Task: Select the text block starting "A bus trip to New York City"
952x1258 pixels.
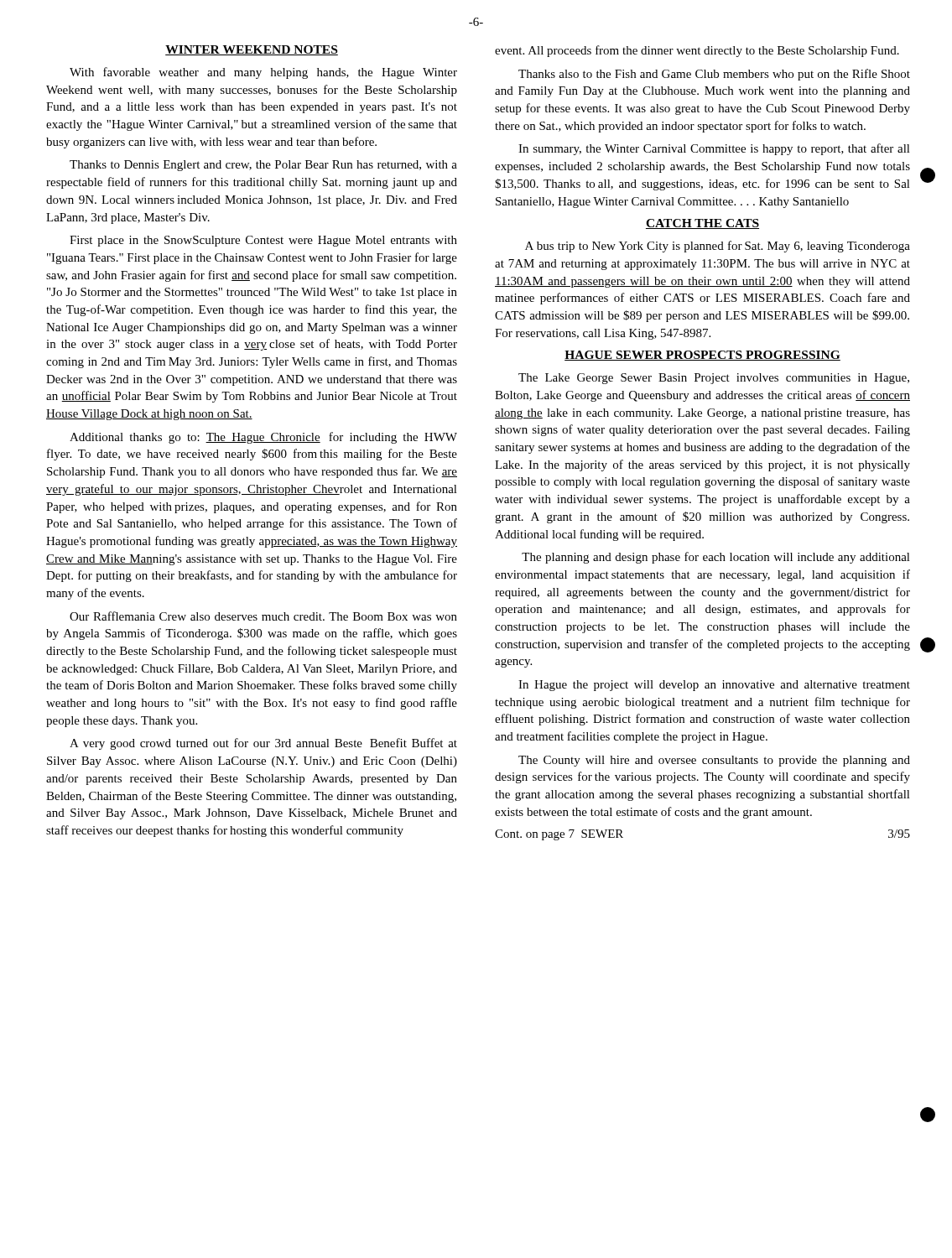Action: point(702,290)
